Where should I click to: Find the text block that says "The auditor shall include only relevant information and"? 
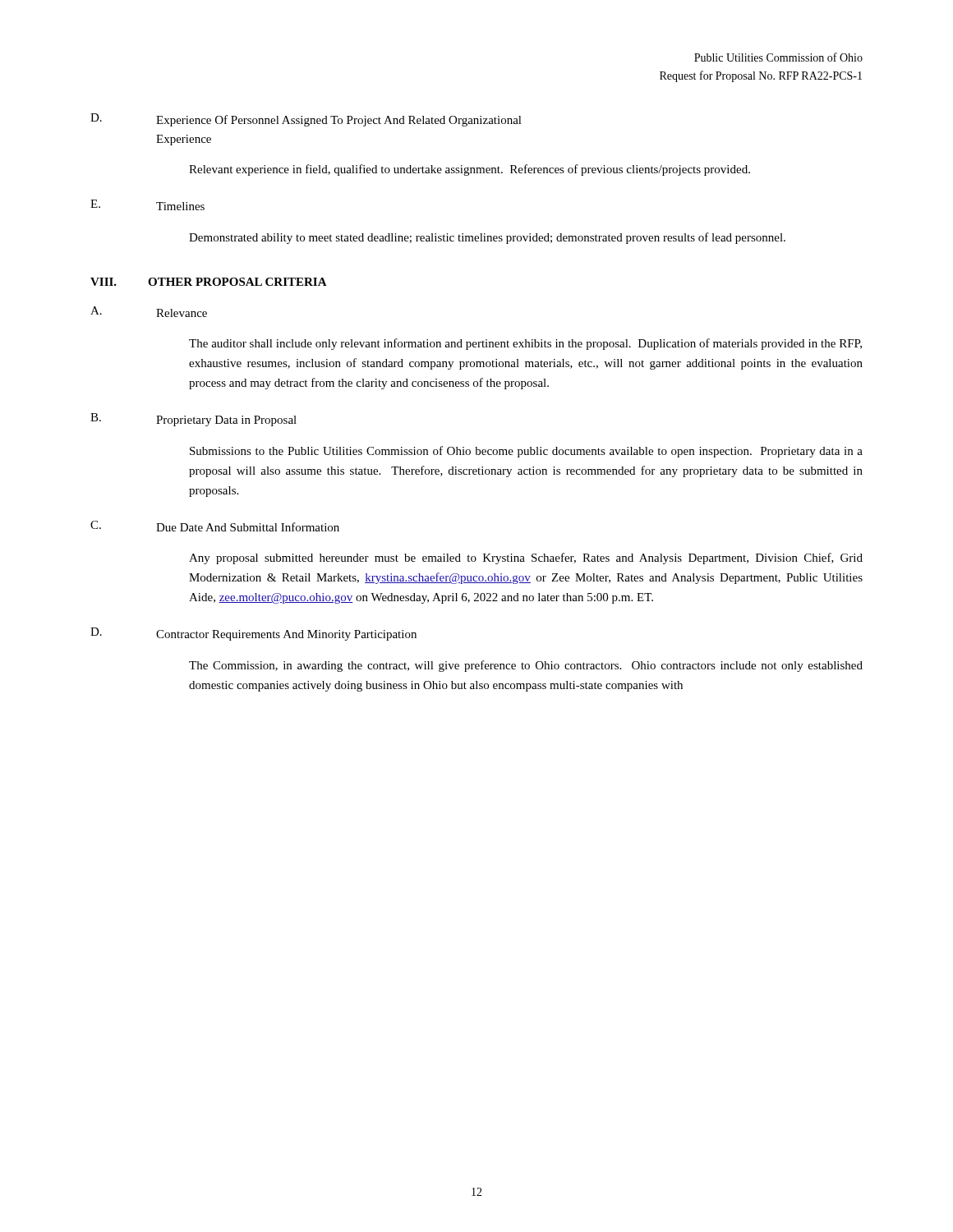coord(526,363)
